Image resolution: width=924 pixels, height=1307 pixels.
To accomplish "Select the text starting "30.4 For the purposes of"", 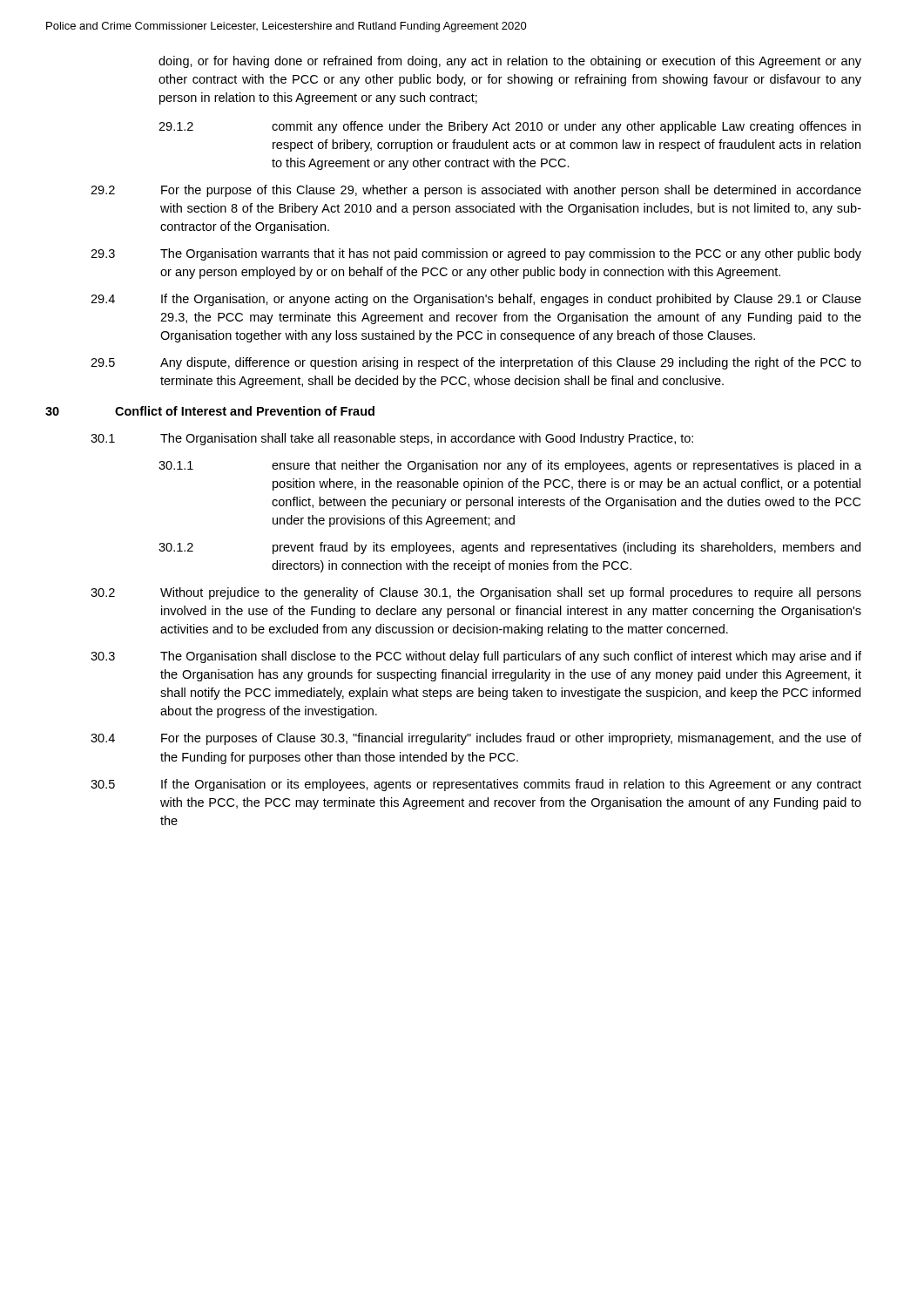I will click(462, 748).
